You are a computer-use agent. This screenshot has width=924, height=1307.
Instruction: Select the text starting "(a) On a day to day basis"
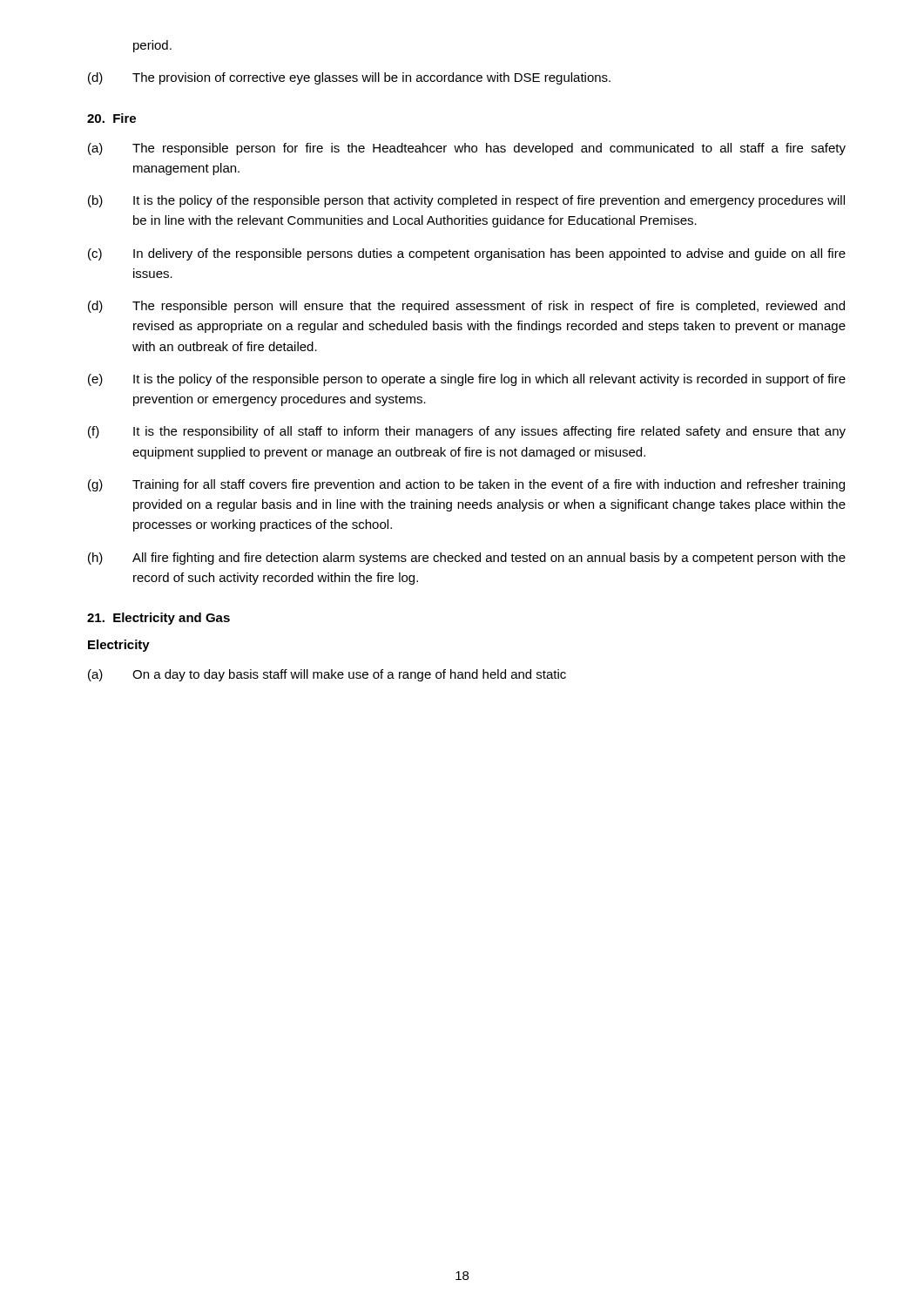pyautogui.click(x=466, y=674)
